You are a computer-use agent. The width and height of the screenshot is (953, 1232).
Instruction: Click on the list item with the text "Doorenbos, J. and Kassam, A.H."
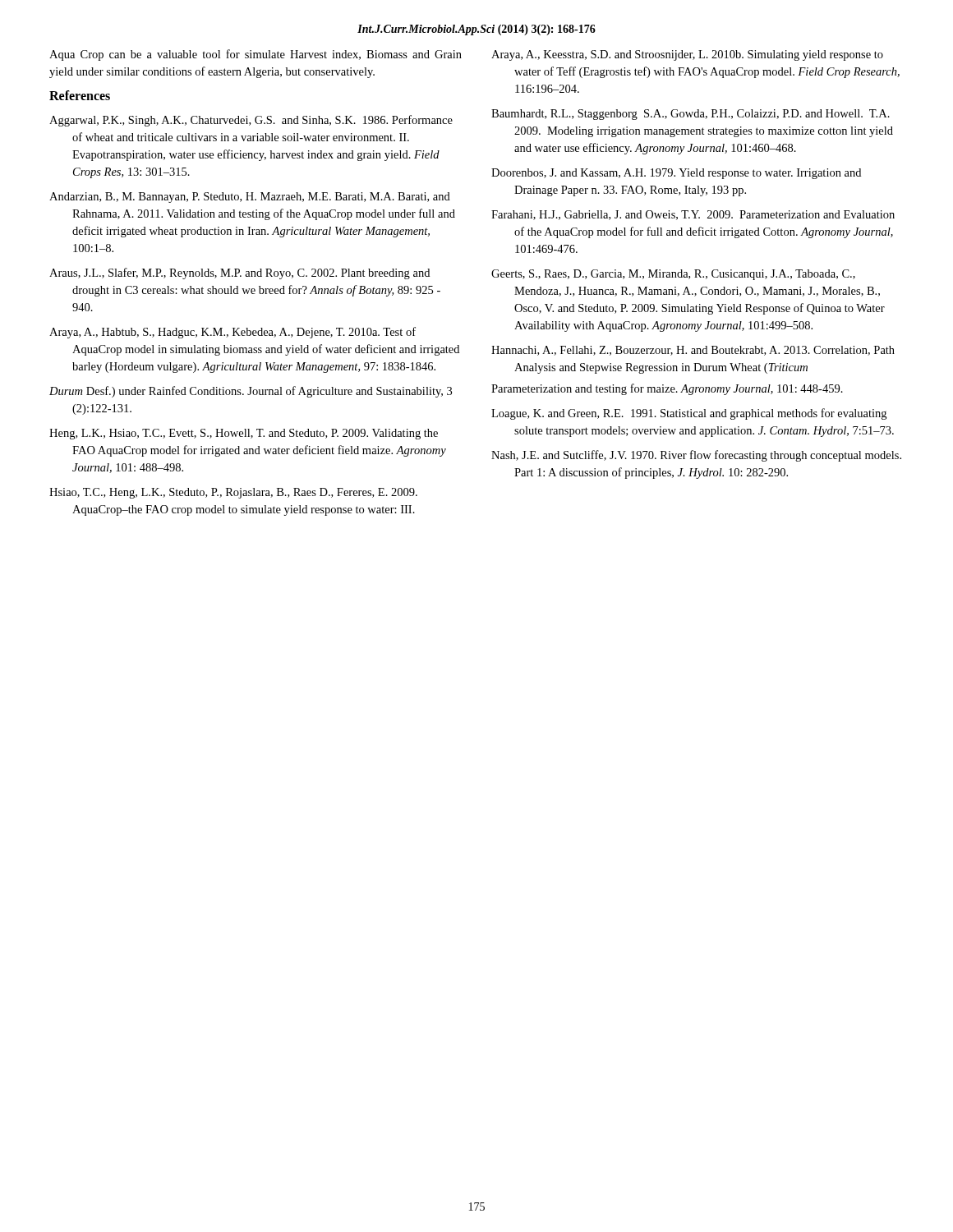pos(676,181)
